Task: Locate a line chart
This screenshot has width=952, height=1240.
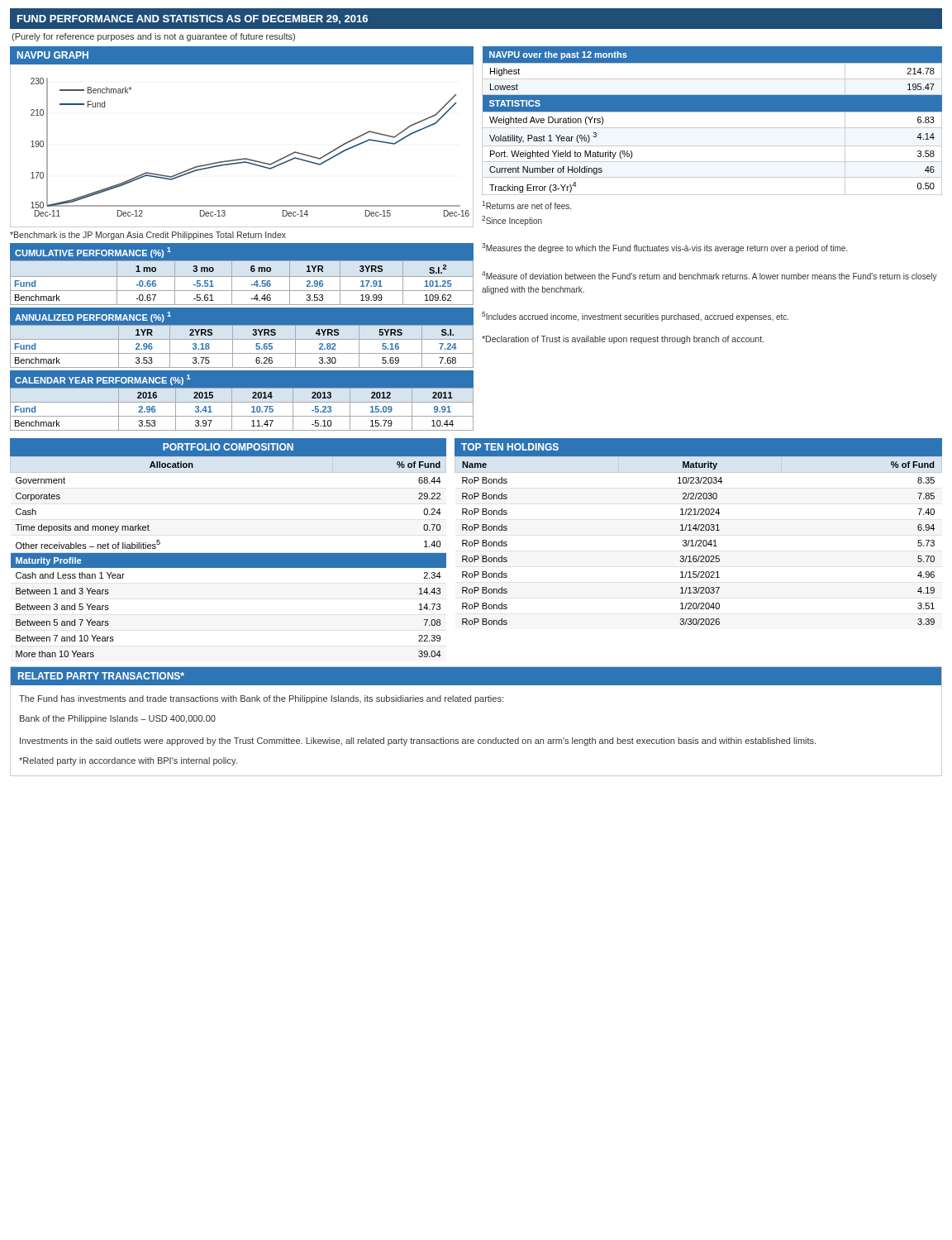Action: (242, 146)
